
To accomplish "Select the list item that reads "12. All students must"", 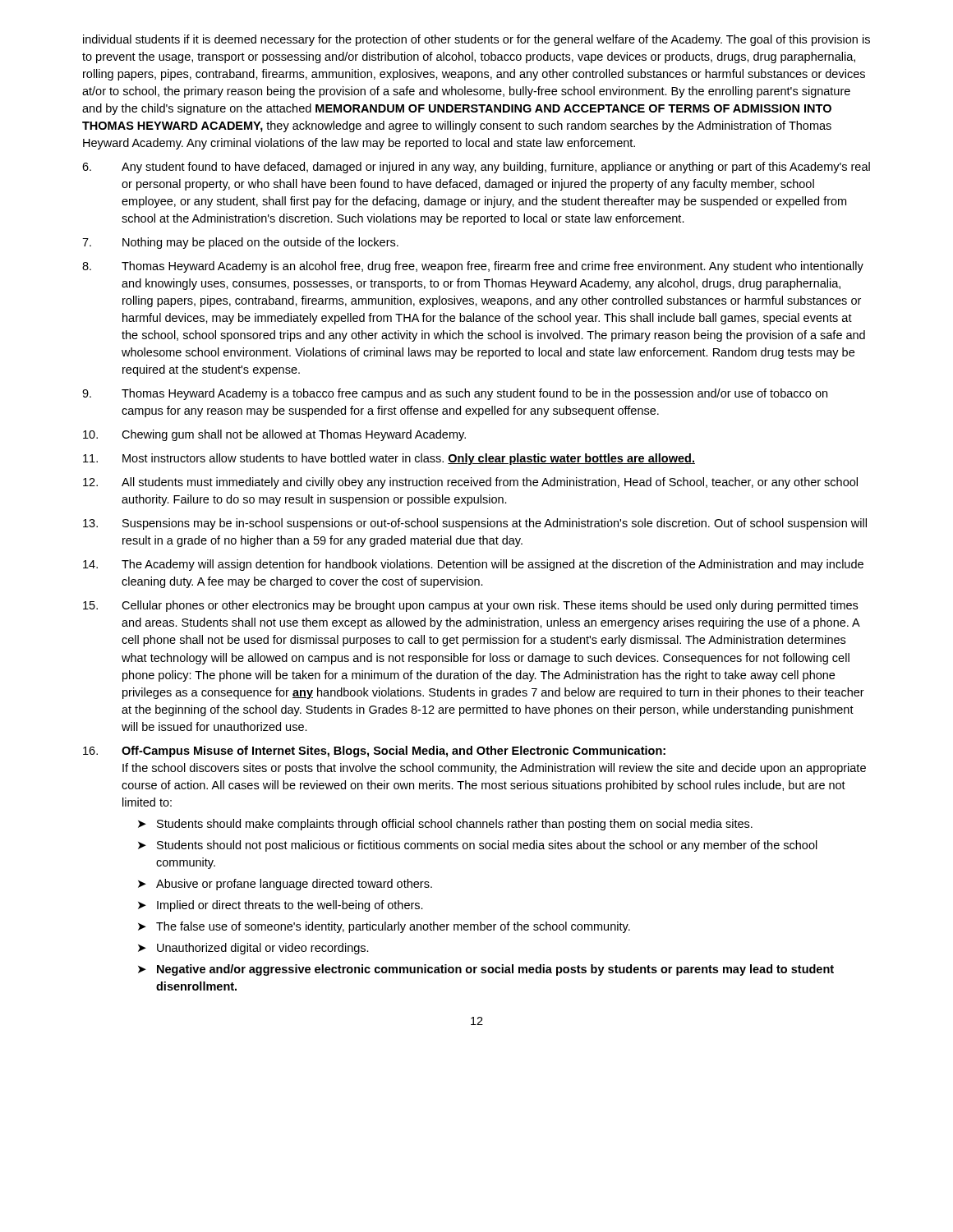I will pos(476,491).
